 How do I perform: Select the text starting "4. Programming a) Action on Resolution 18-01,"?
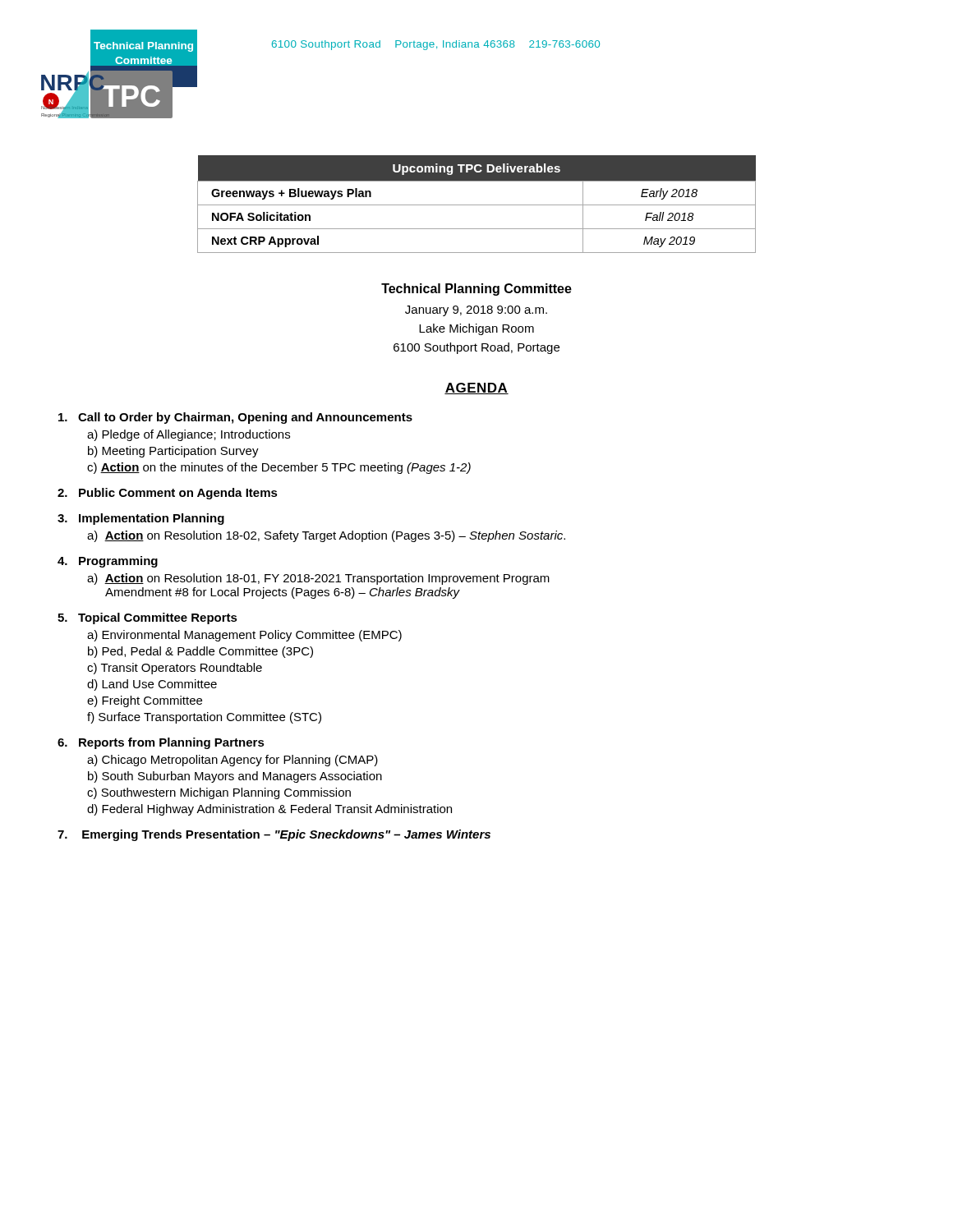coord(476,576)
